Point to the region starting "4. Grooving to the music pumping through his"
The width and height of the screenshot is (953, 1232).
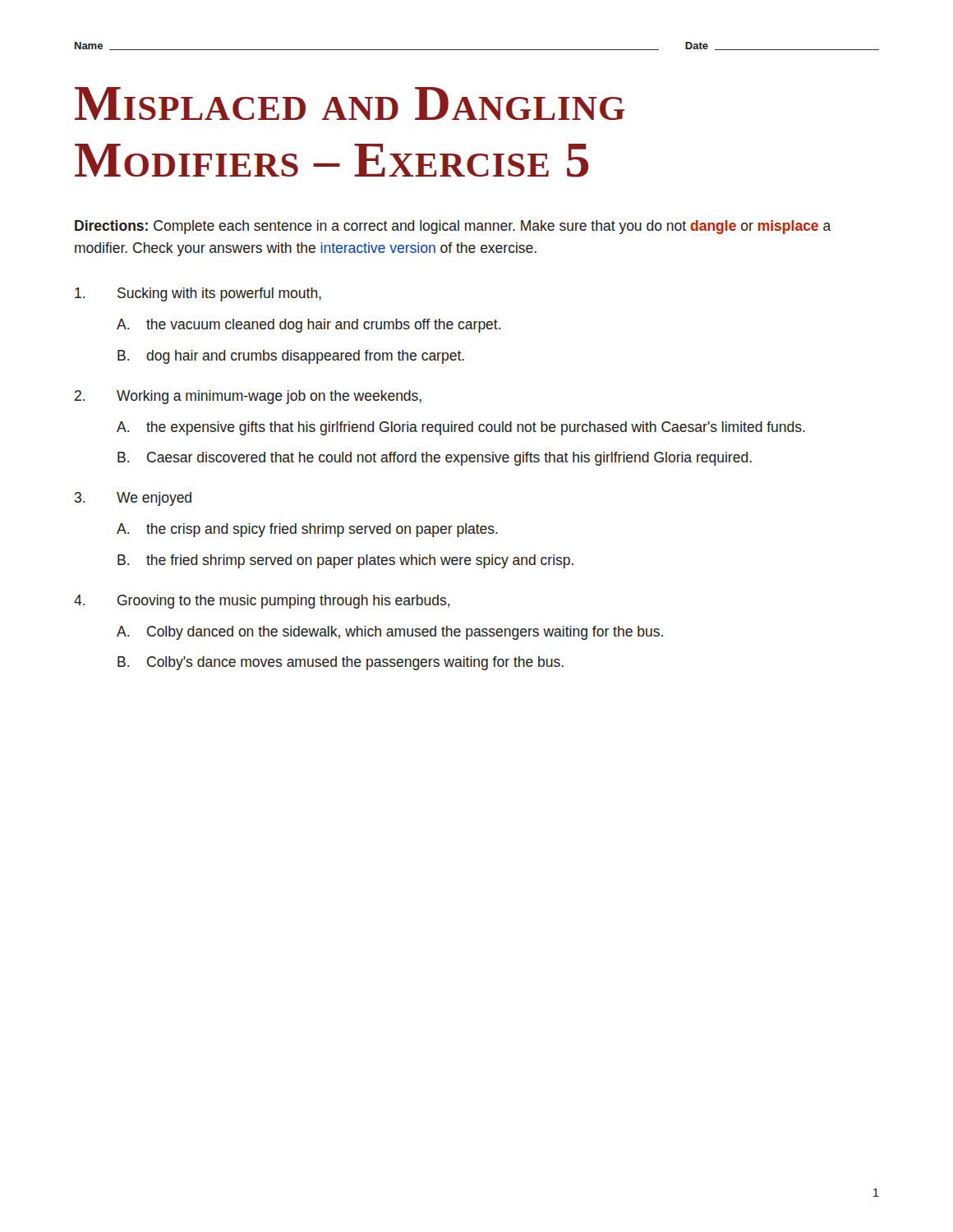[x=476, y=632]
